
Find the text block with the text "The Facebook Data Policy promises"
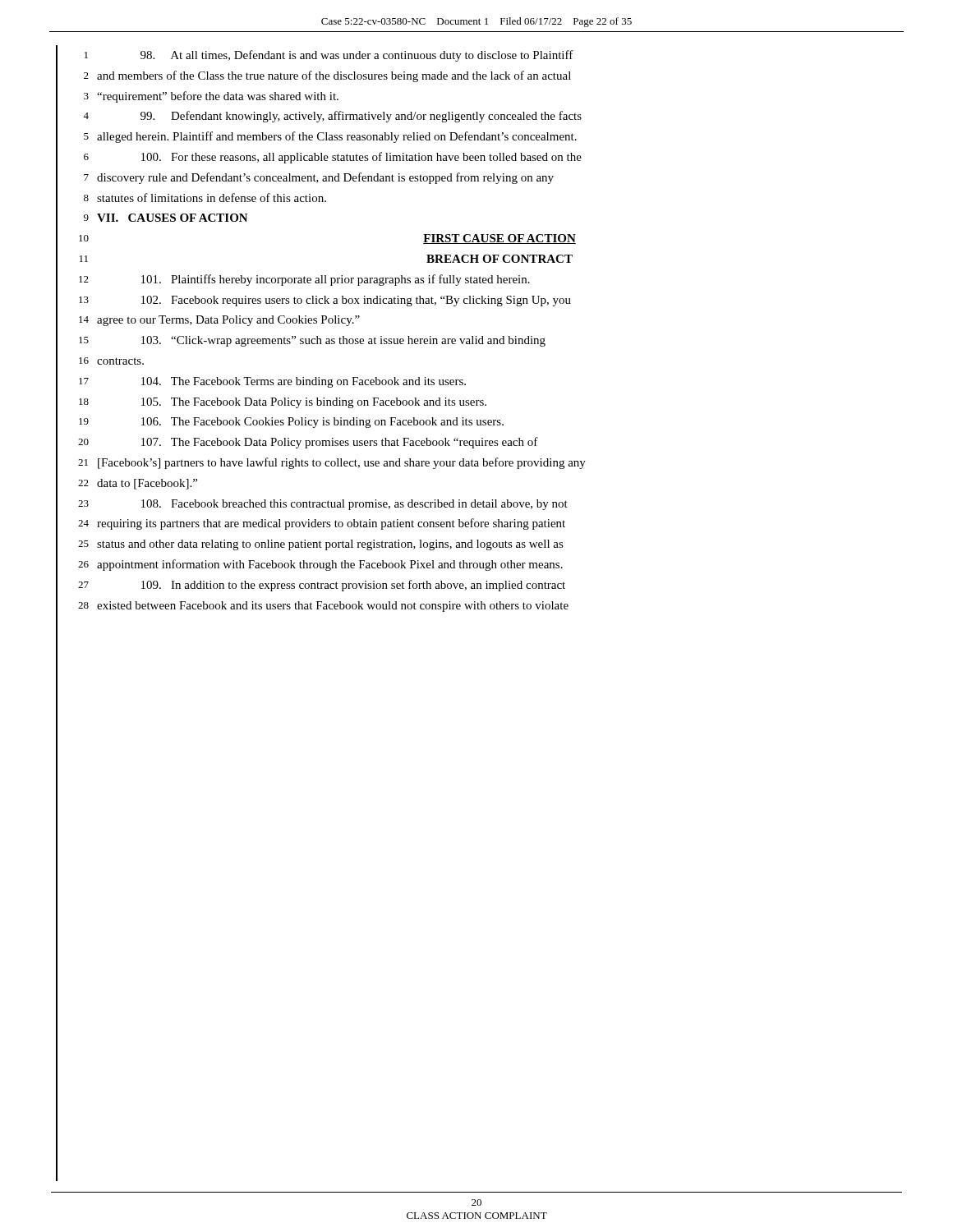500,463
